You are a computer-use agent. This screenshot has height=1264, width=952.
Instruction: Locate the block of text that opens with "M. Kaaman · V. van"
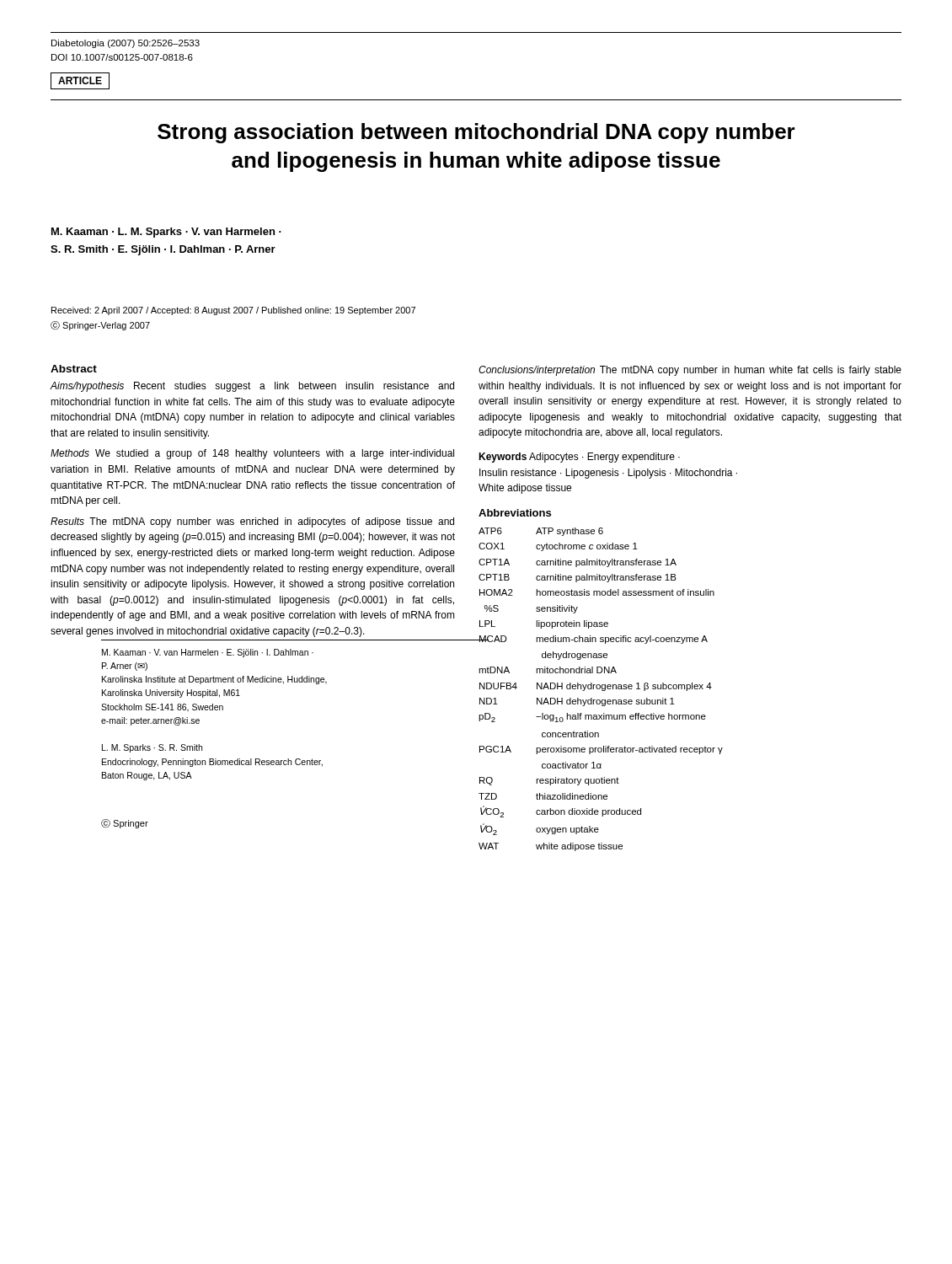tap(214, 714)
